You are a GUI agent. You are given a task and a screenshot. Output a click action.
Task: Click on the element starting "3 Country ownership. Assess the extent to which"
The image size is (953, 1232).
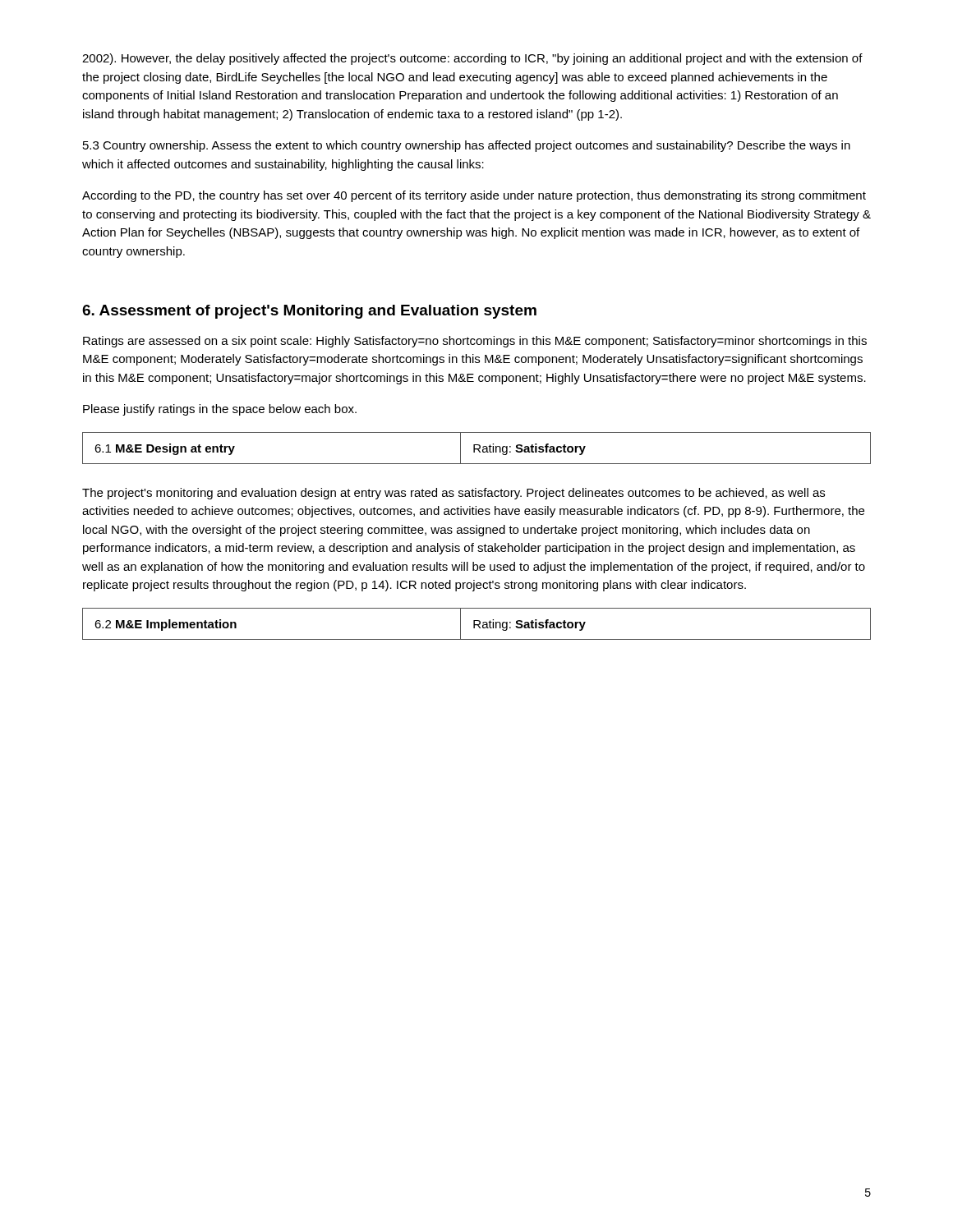pos(466,154)
